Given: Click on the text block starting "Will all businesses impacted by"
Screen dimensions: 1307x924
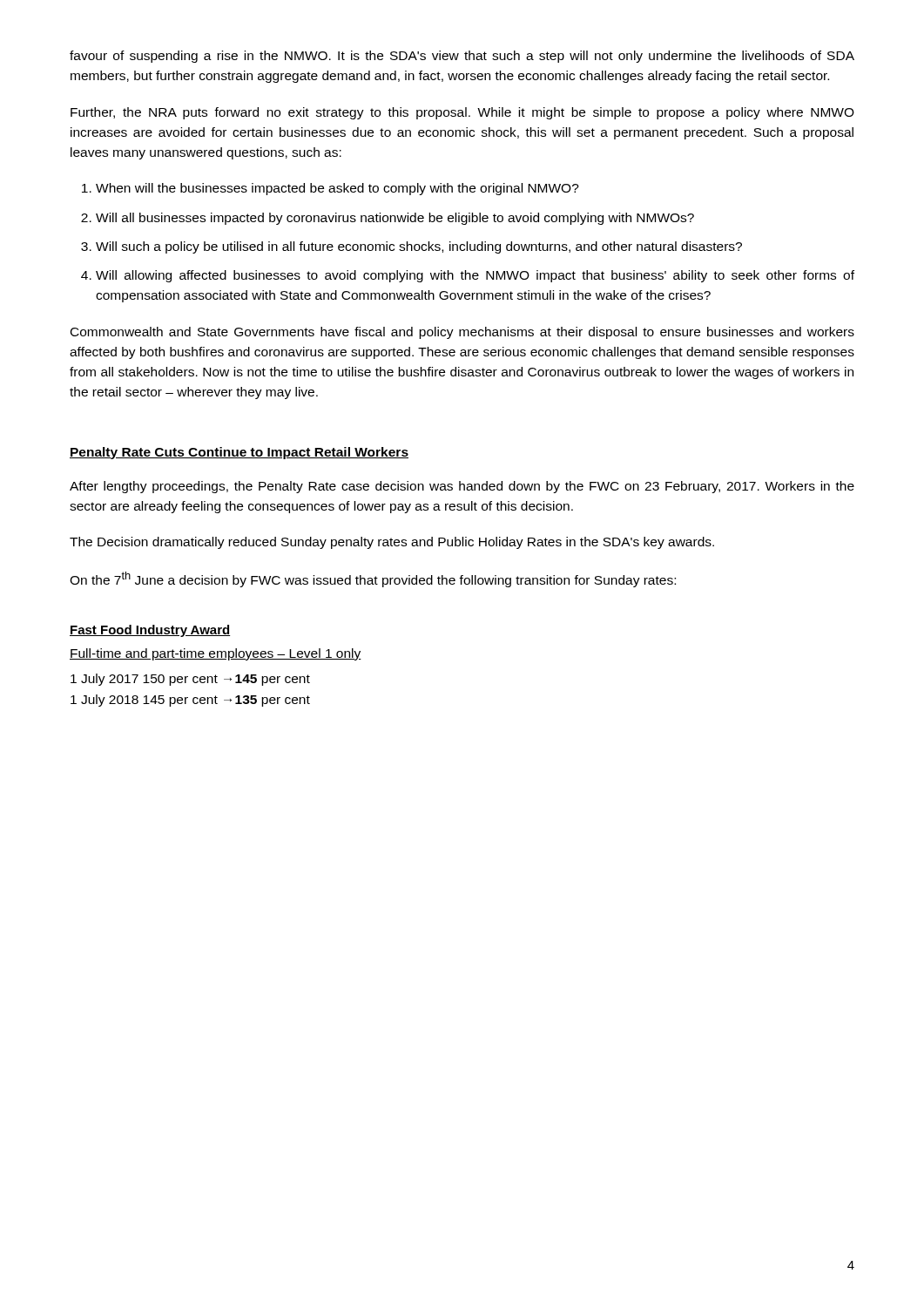Looking at the screenshot, I should click(395, 217).
